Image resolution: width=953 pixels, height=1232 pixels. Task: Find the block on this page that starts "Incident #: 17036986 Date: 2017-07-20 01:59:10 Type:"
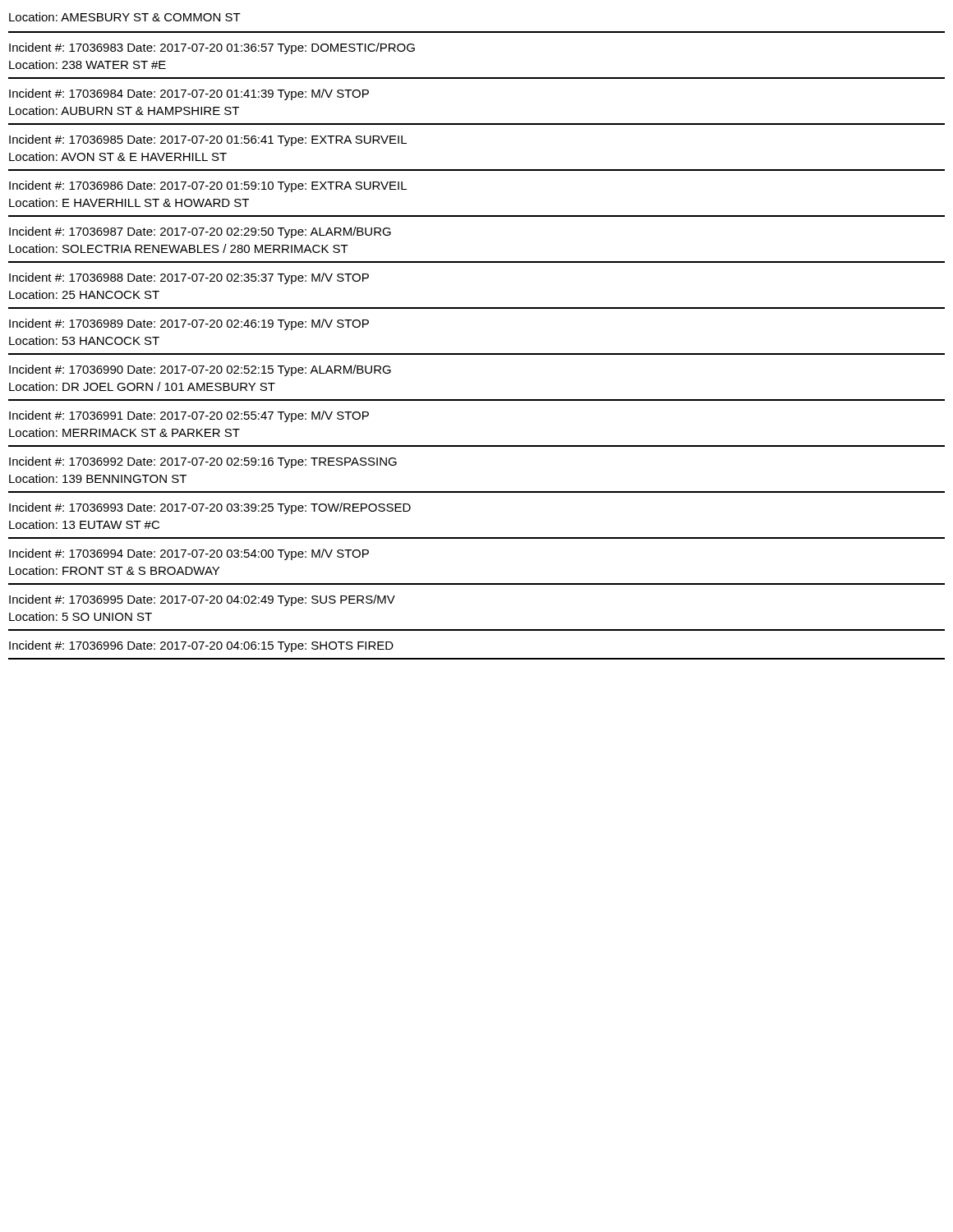tap(208, 186)
